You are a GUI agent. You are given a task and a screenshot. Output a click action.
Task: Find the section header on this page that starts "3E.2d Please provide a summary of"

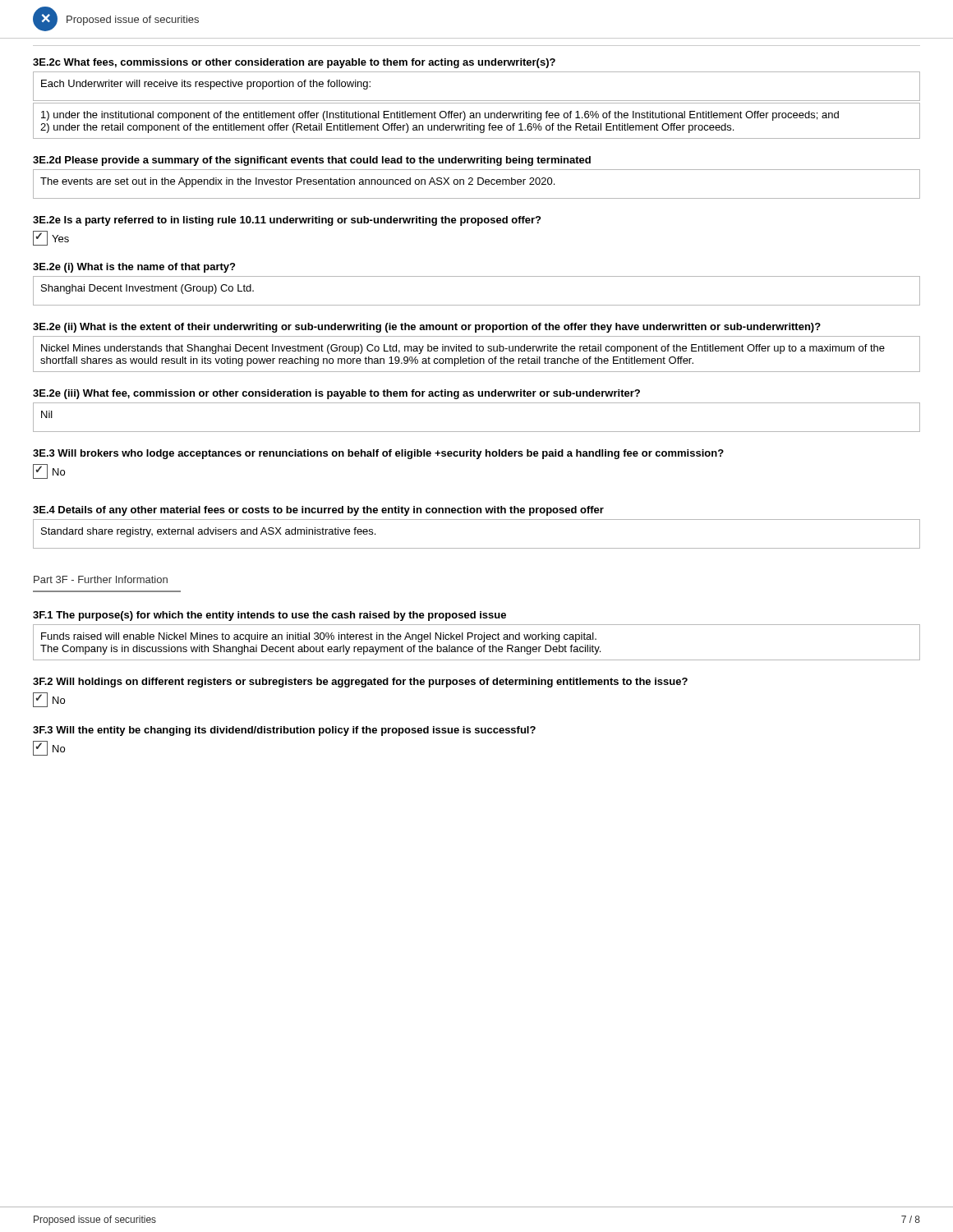tap(312, 160)
